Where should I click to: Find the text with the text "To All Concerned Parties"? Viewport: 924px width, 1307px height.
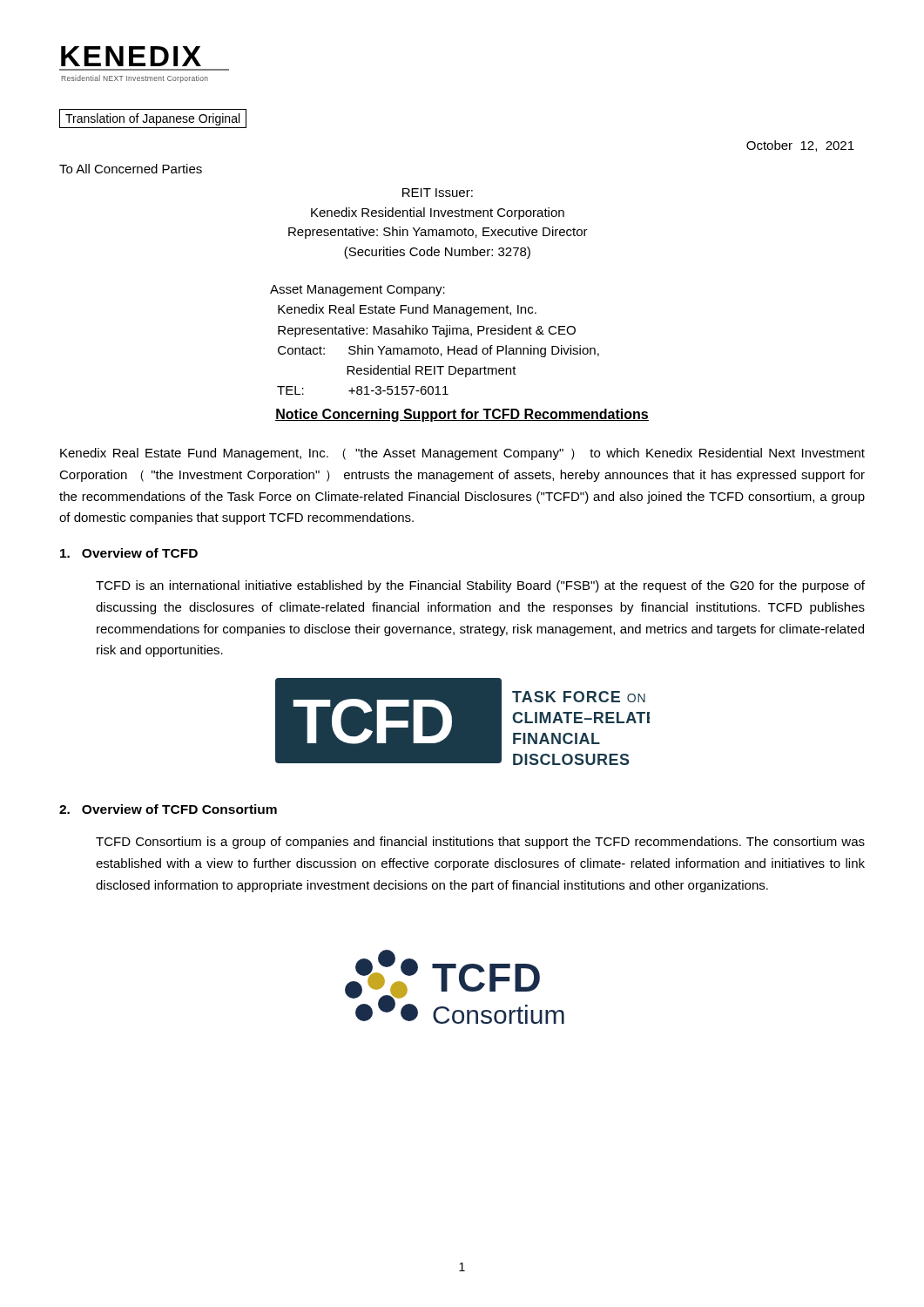(x=131, y=169)
